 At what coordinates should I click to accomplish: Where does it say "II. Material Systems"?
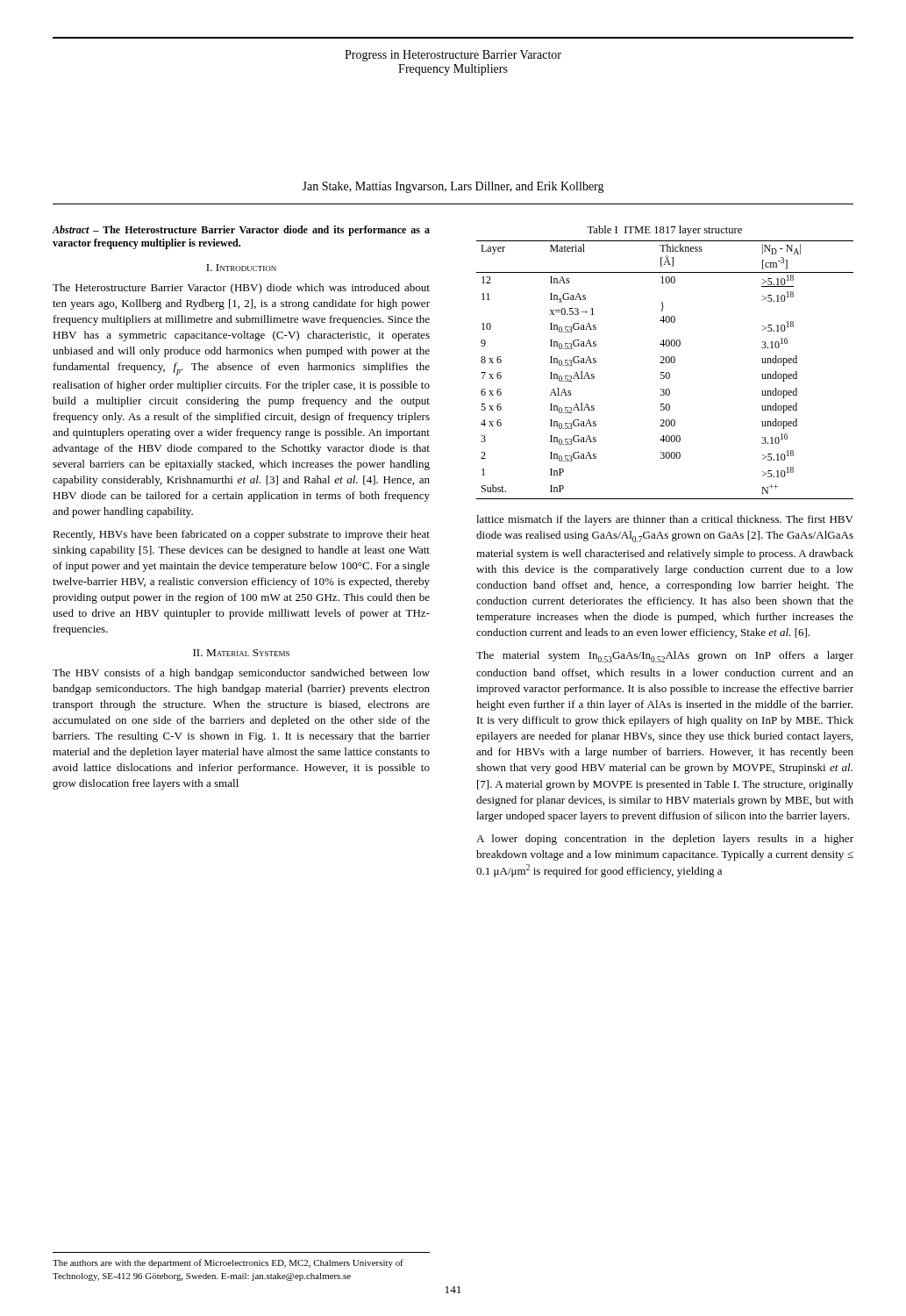click(x=241, y=652)
